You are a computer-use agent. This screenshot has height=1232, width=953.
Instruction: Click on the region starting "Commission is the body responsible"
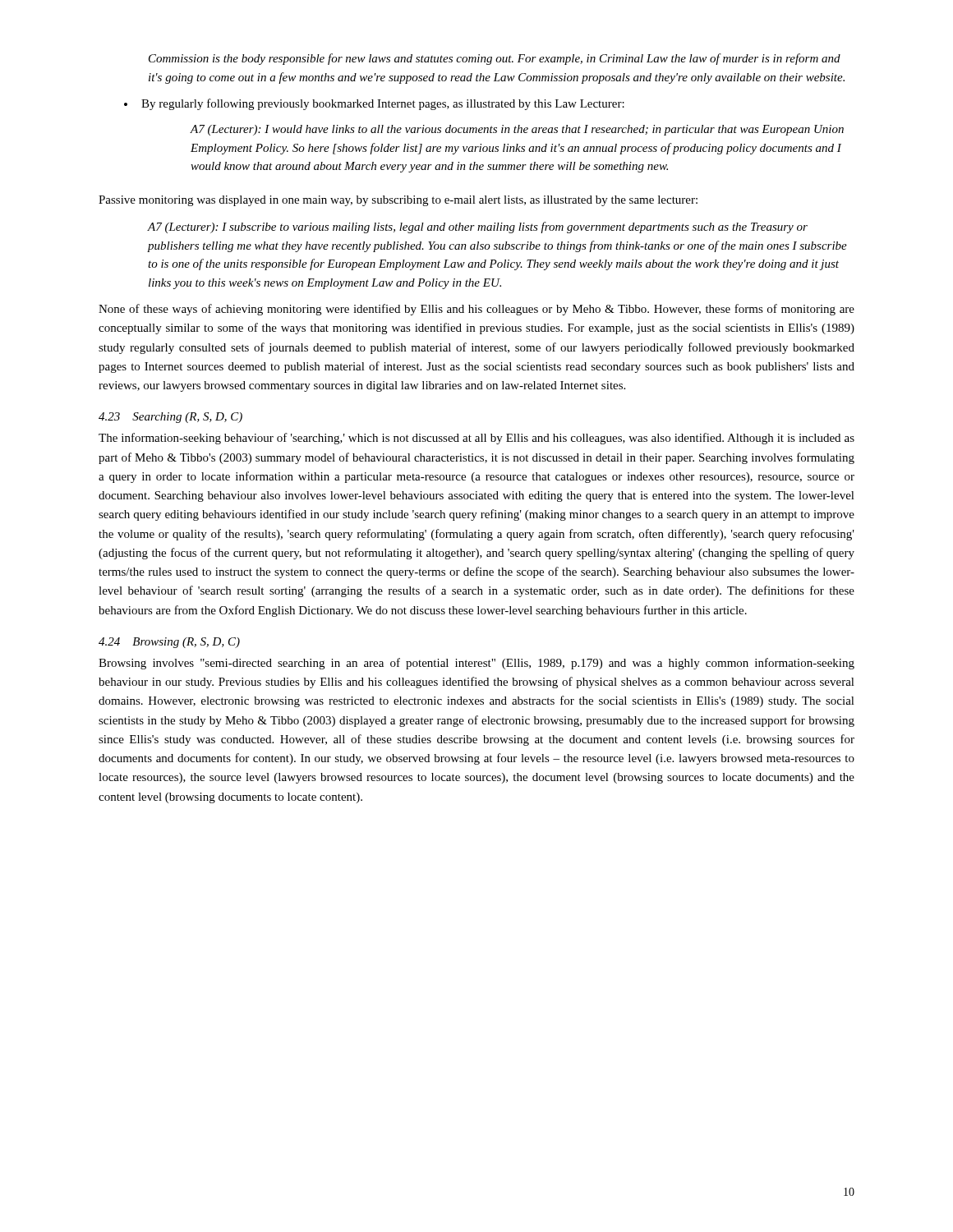(497, 68)
